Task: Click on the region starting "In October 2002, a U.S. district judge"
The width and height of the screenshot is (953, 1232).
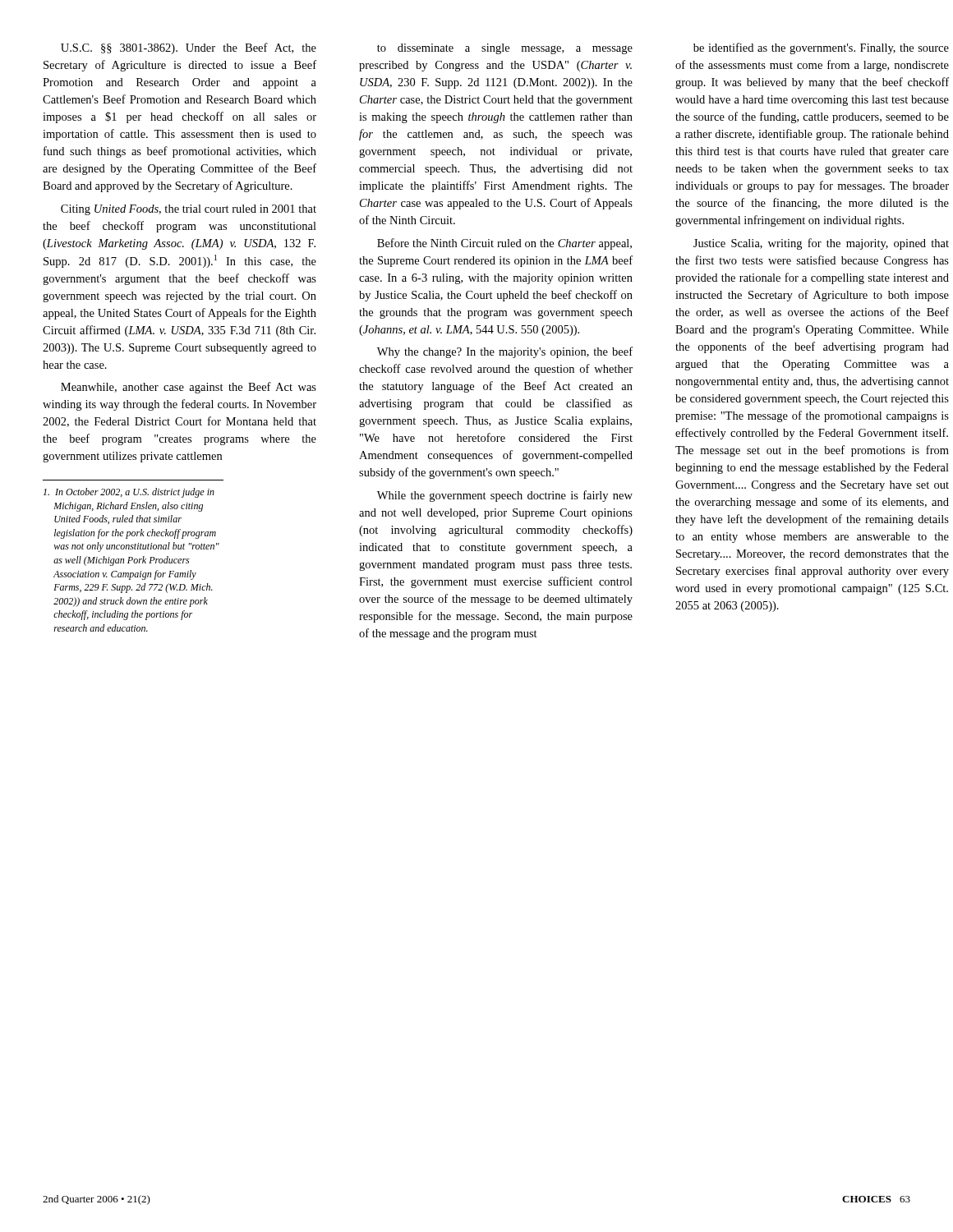Action: coord(133,560)
